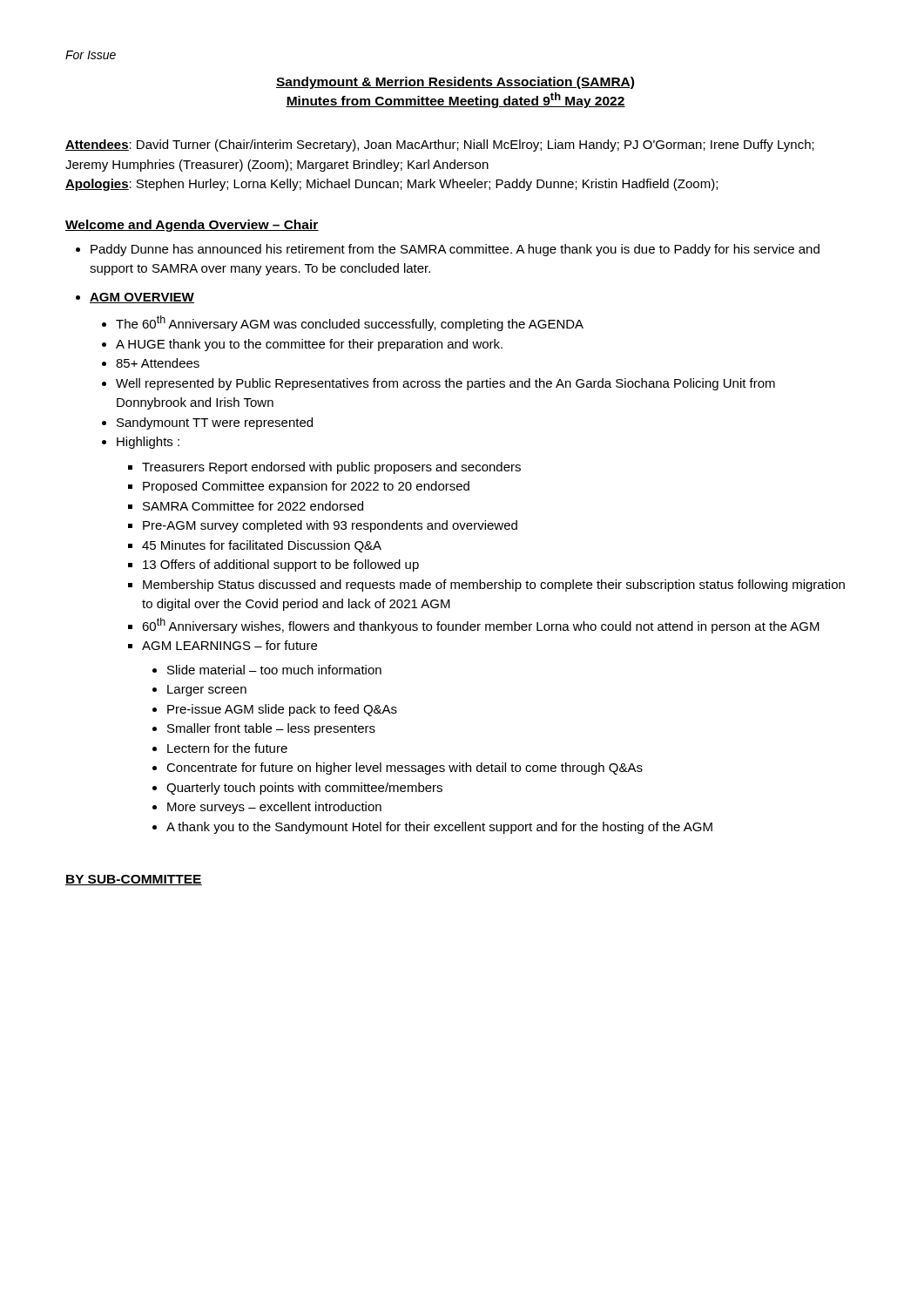Image resolution: width=924 pixels, height=1307 pixels.
Task: Find the element starting "The 60th Anniversary"
Action: pos(350,323)
